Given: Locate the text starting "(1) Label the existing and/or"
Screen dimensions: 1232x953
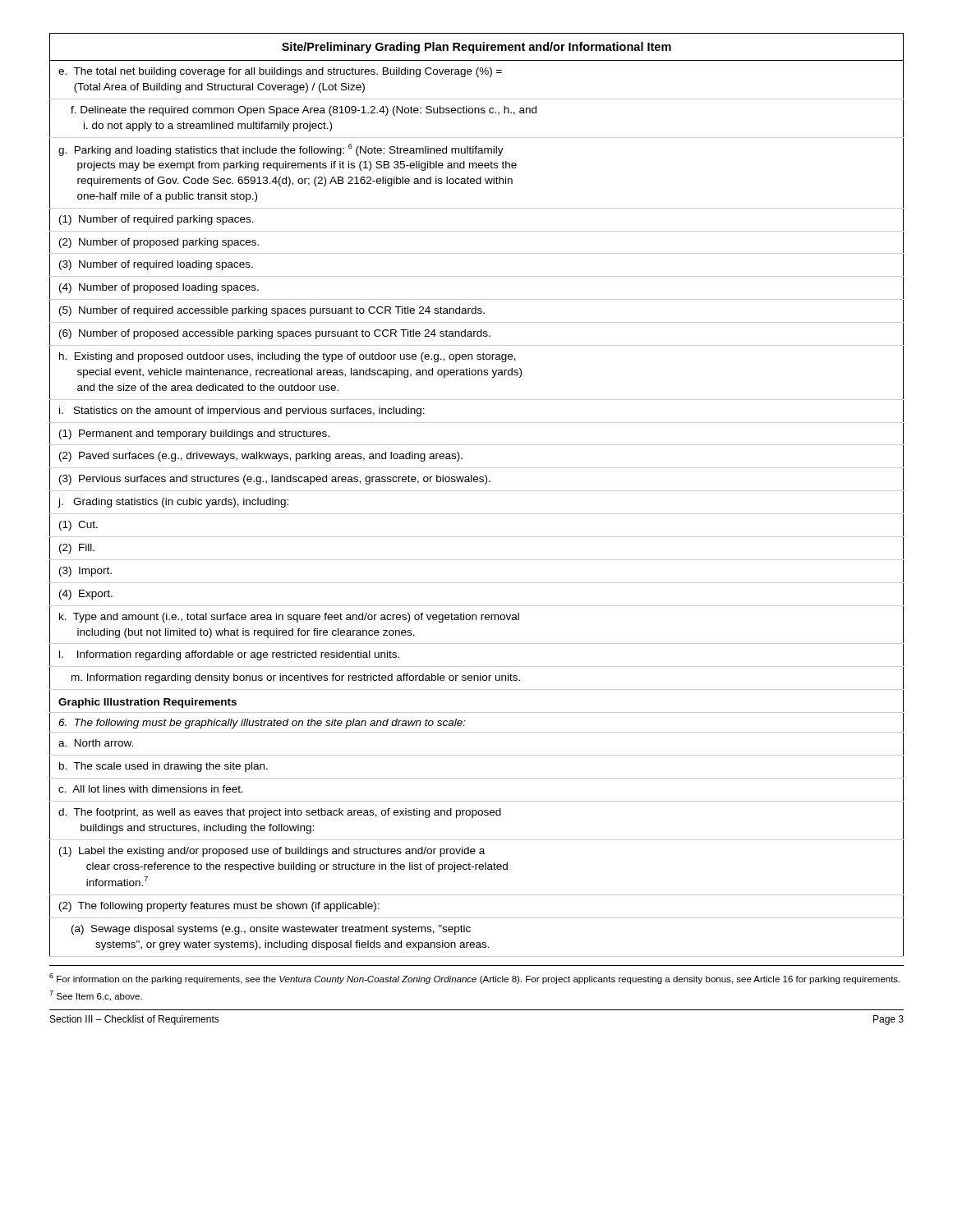Looking at the screenshot, I should click(476, 867).
